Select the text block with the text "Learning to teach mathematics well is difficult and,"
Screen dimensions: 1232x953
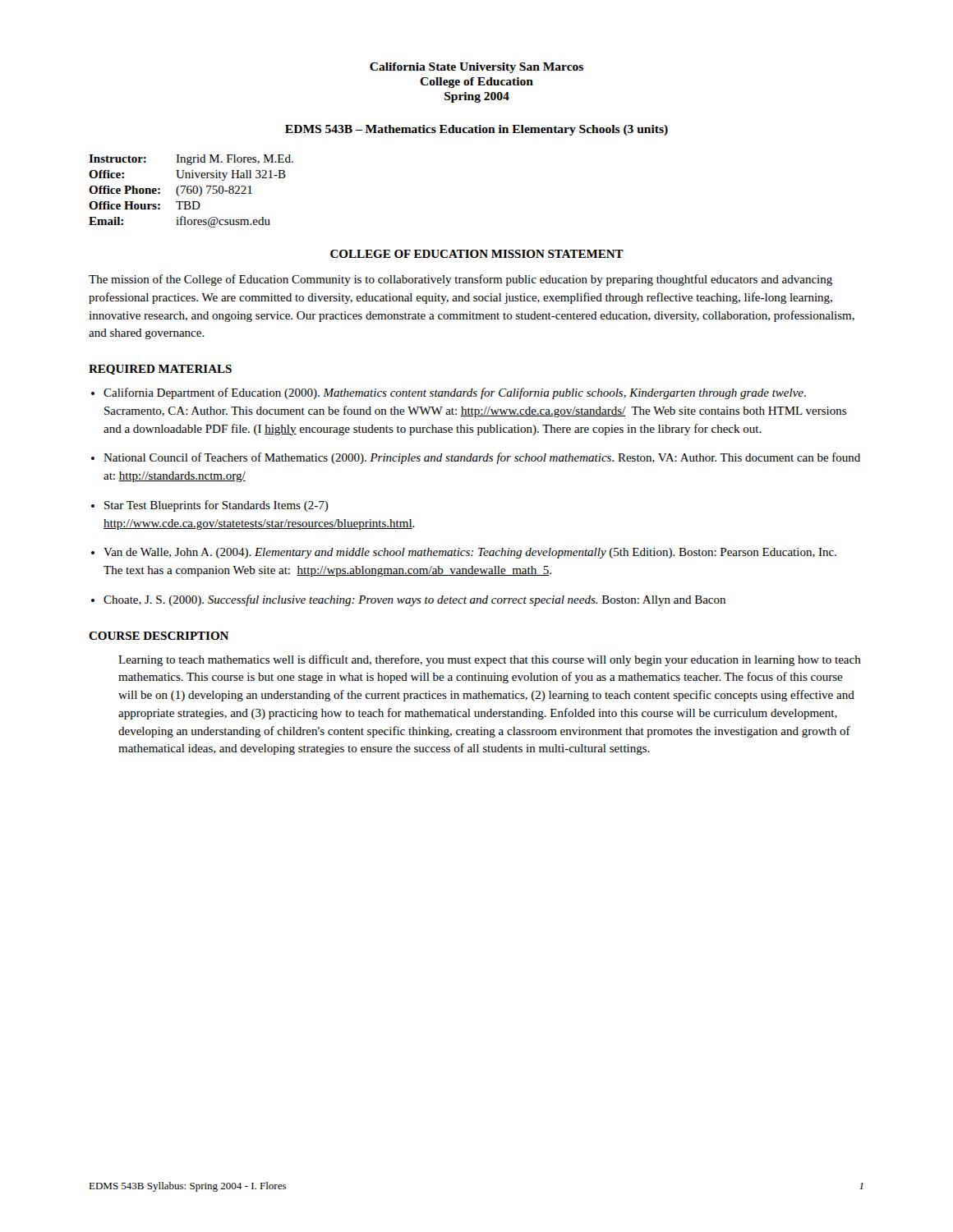coord(489,704)
